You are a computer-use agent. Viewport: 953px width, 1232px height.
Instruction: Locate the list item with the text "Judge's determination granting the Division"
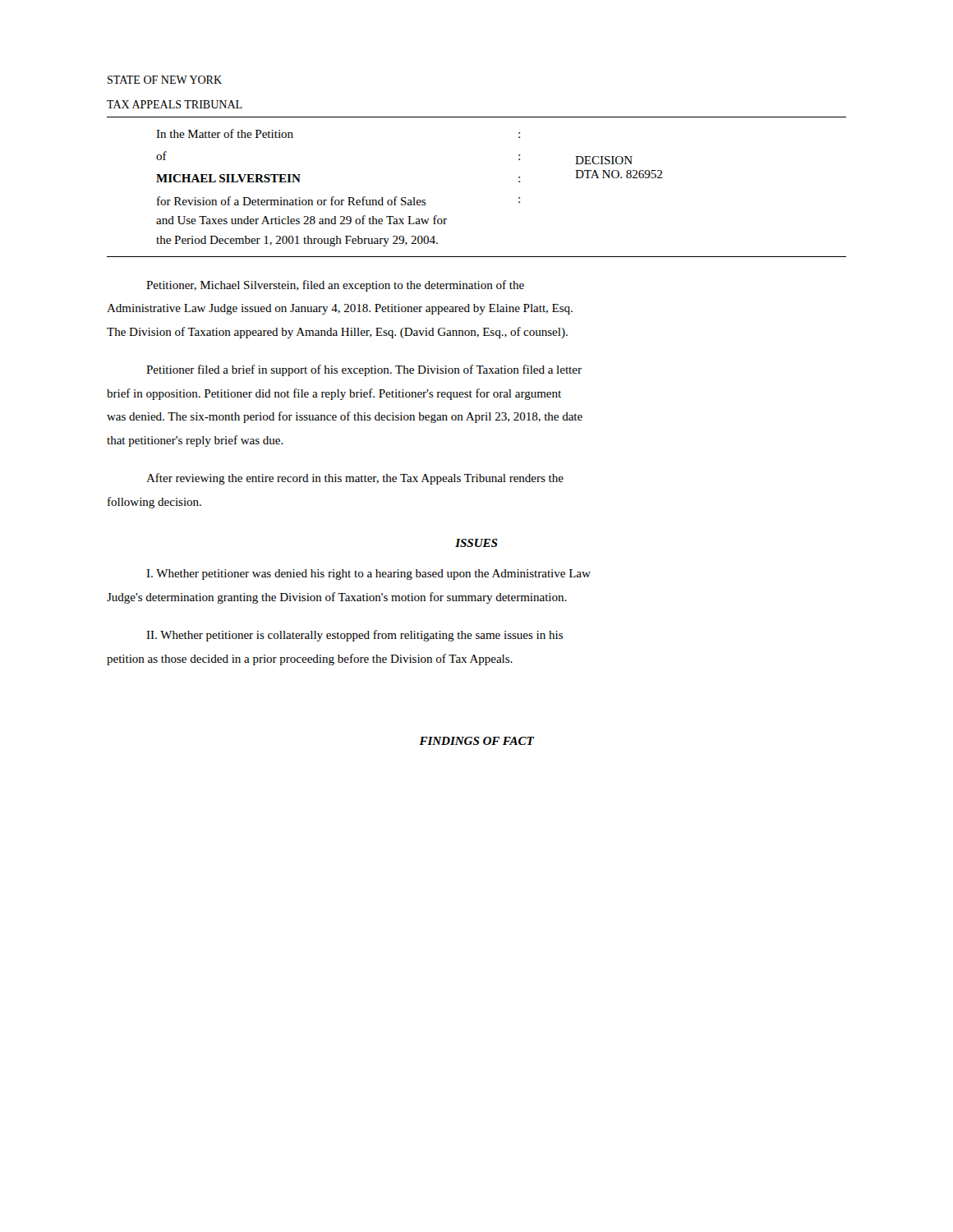tap(337, 597)
